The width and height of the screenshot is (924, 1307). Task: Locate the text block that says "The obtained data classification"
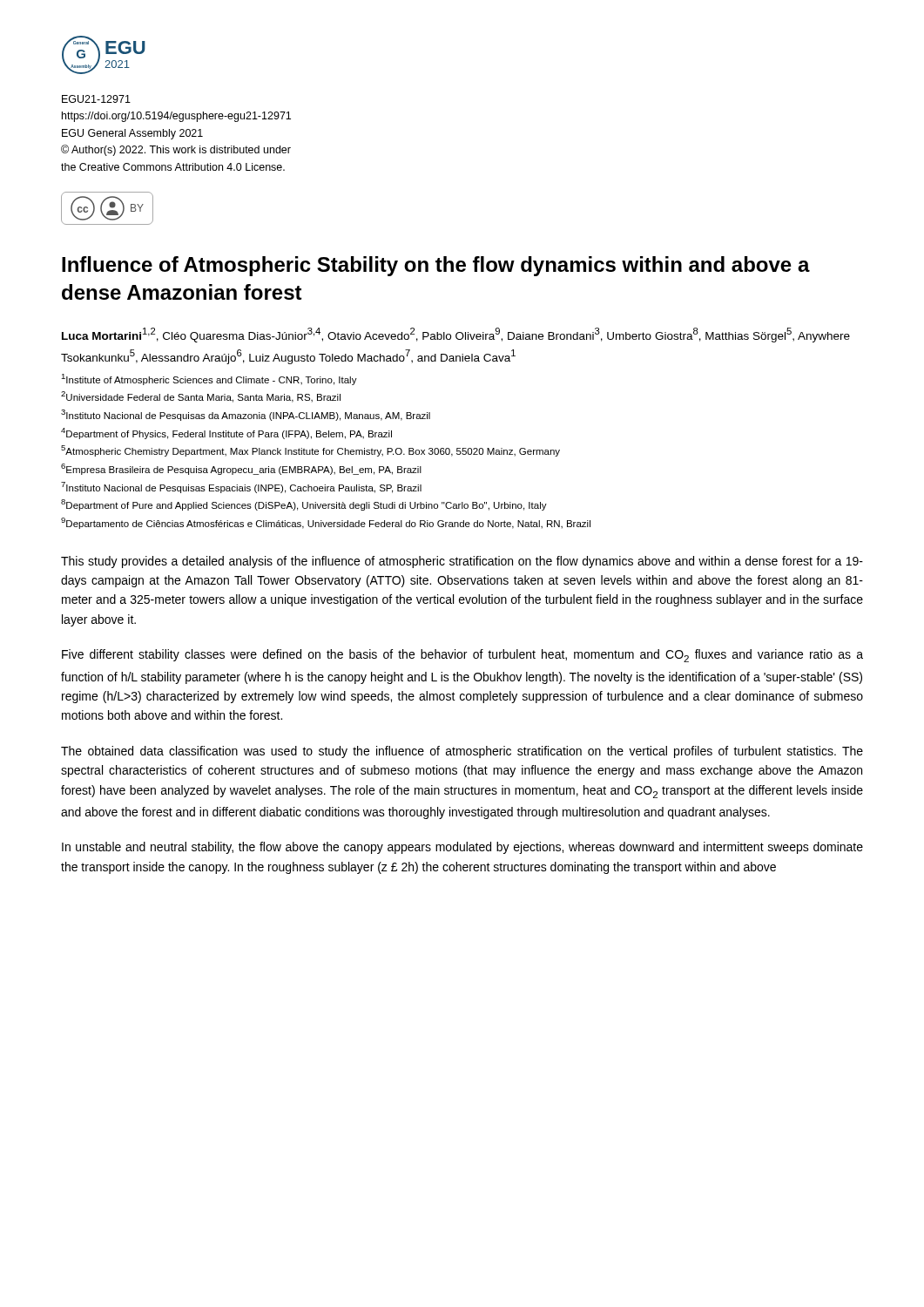(462, 782)
